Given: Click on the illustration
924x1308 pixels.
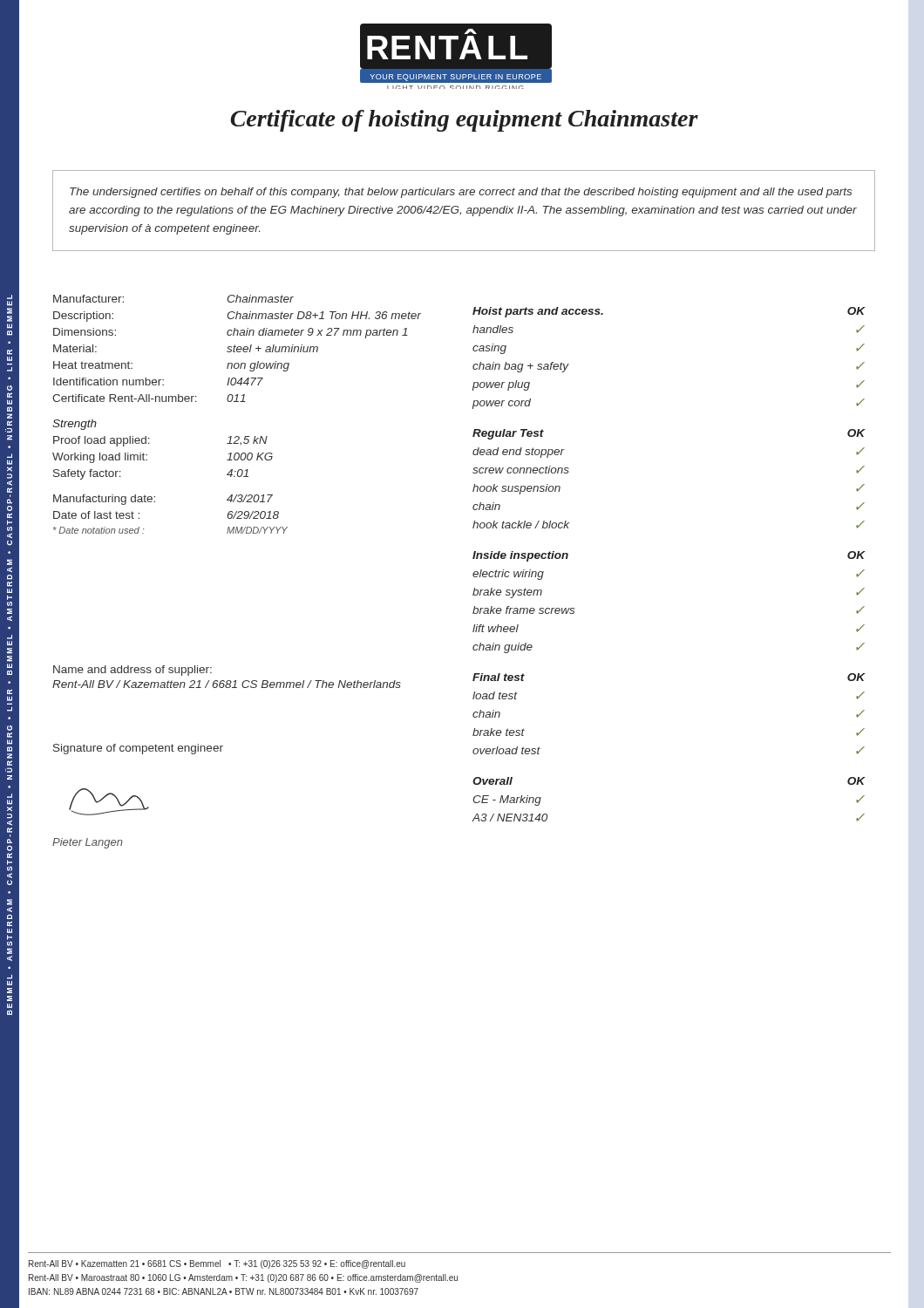Looking at the screenshot, I should pyautogui.click(x=118, y=796).
